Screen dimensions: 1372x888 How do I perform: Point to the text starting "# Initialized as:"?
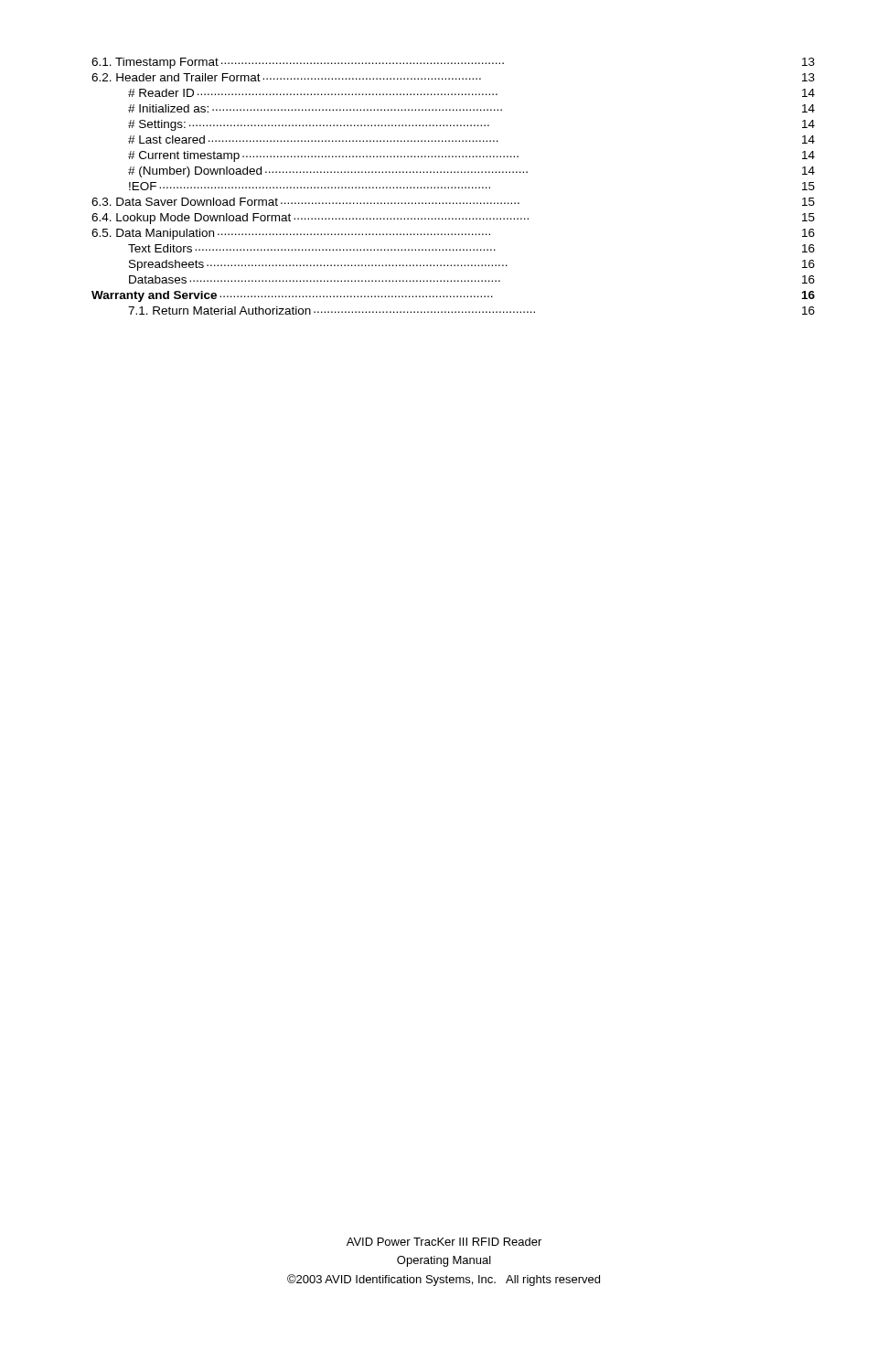[x=471, y=108]
